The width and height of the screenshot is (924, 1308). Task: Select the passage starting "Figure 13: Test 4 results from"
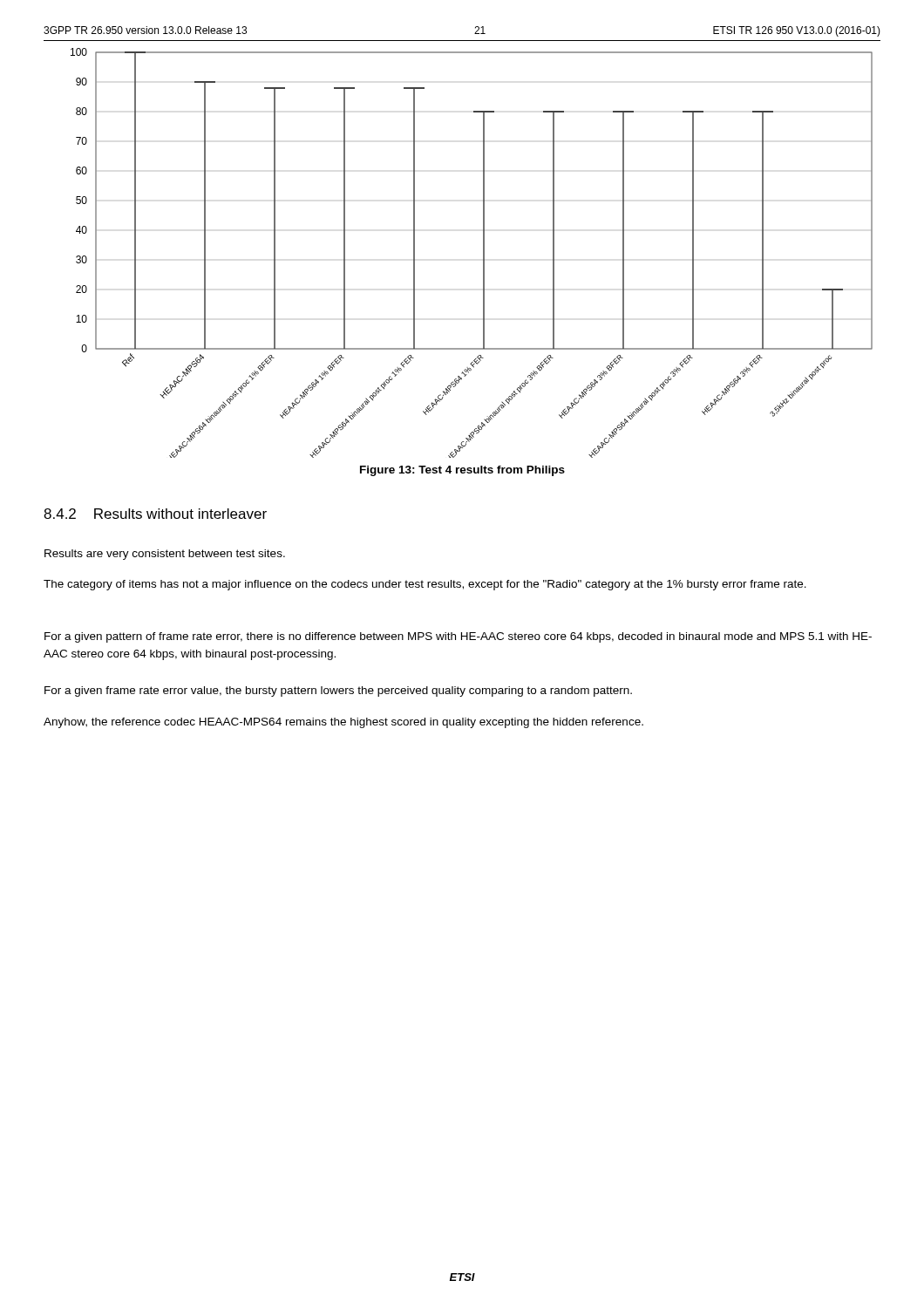click(x=462, y=470)
